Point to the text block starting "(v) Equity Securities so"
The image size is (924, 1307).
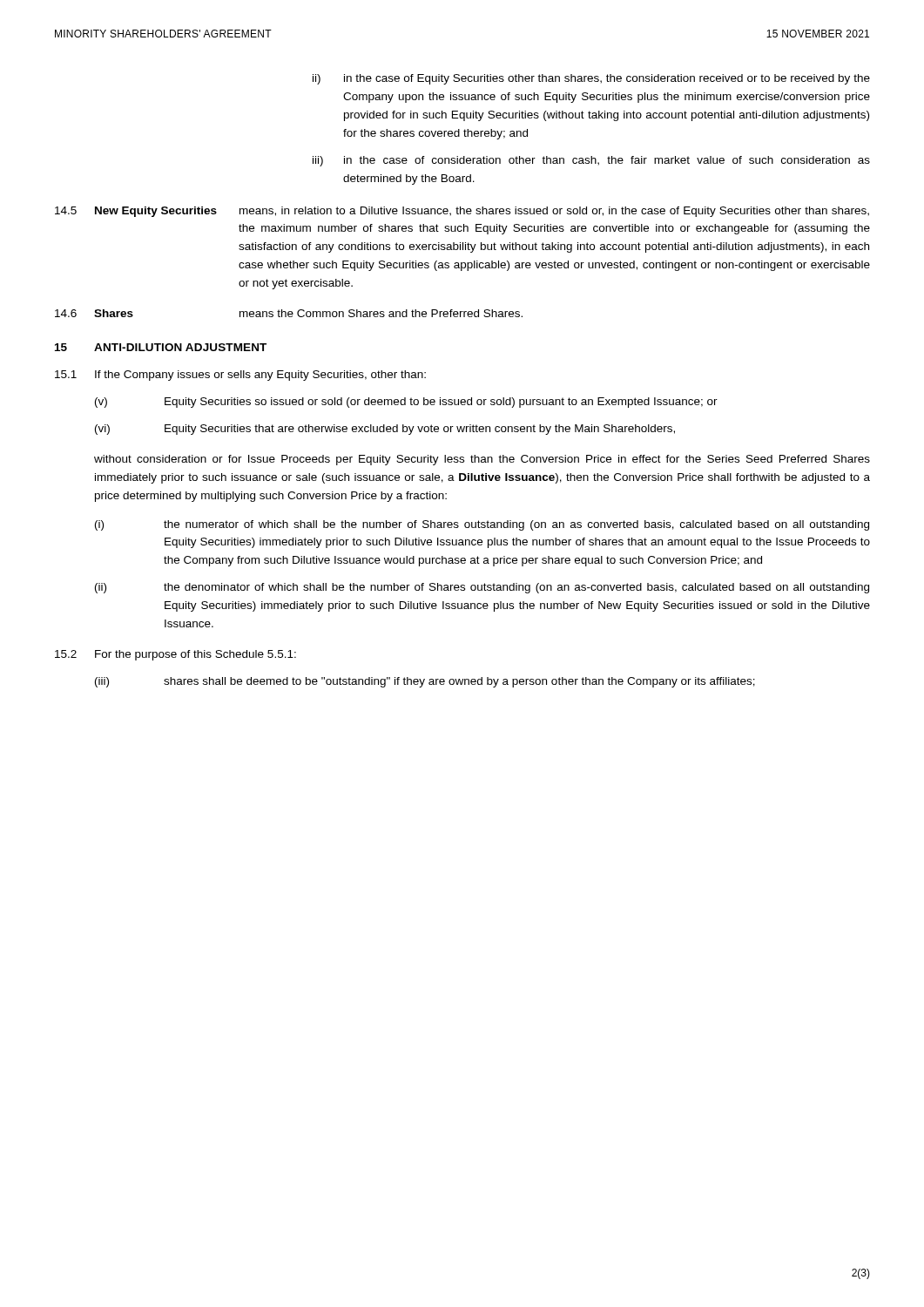pos(462,402)
